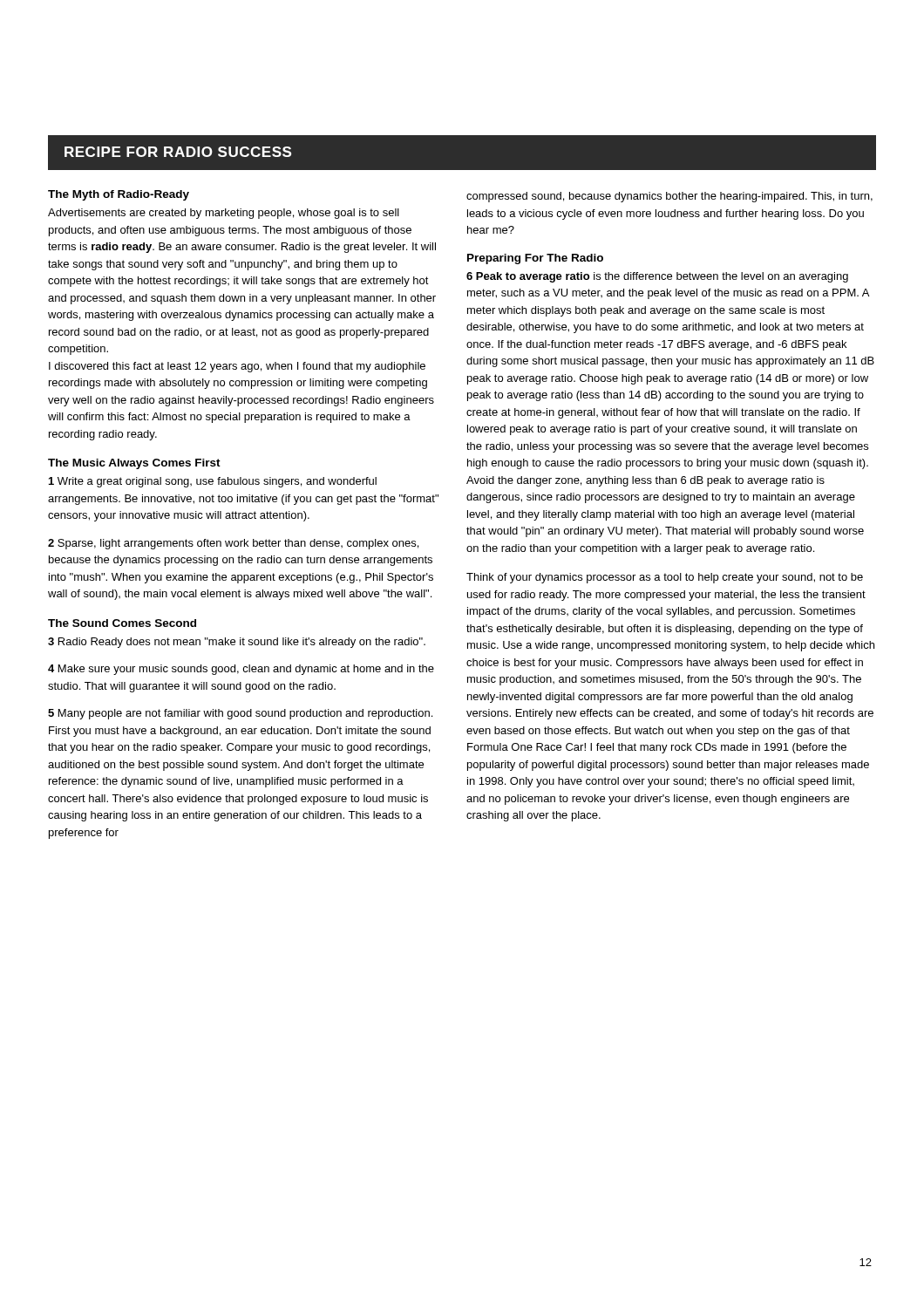Point to the block beginning "compressed sound, because dynamics"
The height and width of the screenshot is (1308, 924).
coord(670,213)
